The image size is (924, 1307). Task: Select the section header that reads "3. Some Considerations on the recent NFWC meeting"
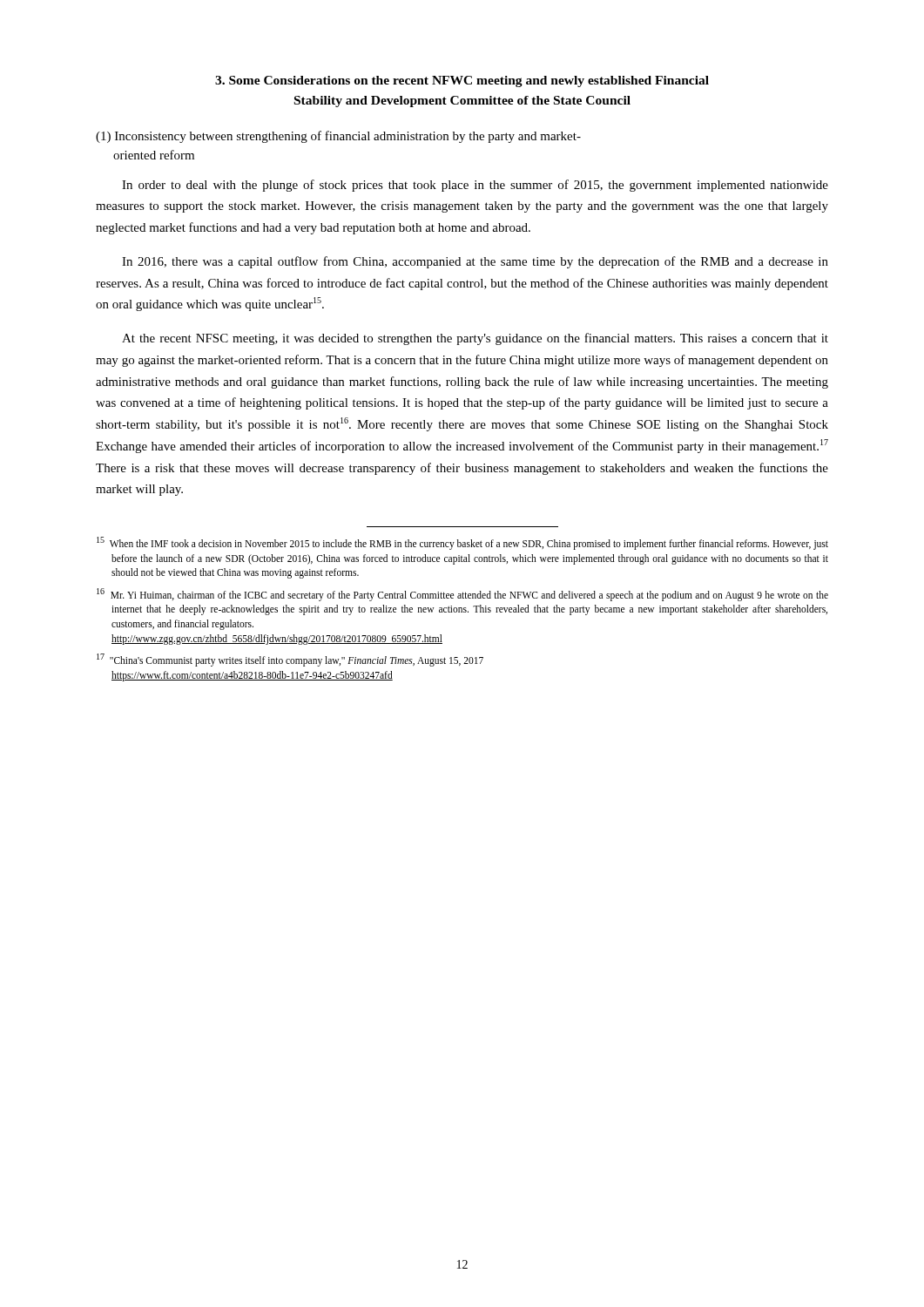(462, 90)
